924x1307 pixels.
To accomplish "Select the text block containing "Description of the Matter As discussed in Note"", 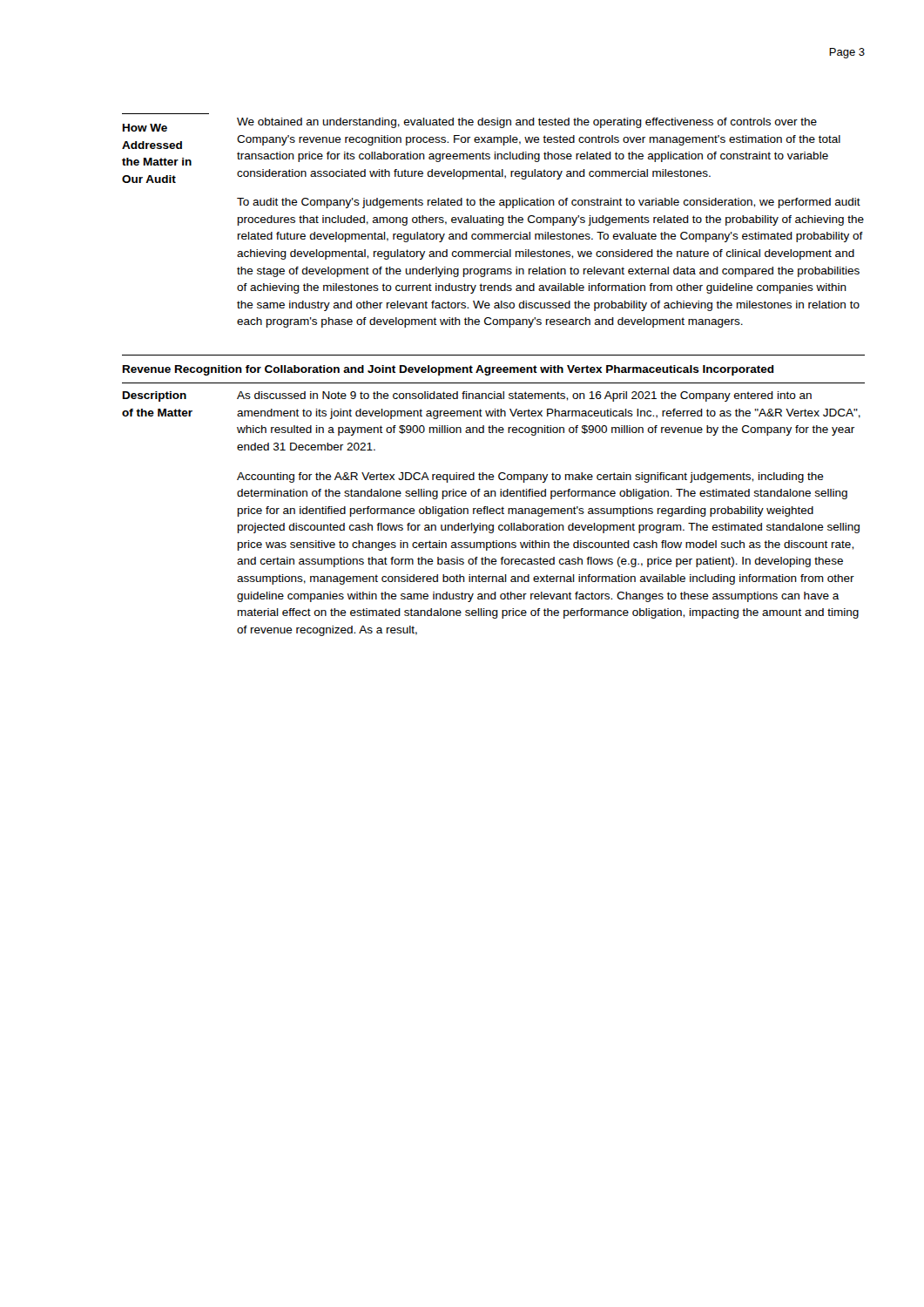I will 493,513.
